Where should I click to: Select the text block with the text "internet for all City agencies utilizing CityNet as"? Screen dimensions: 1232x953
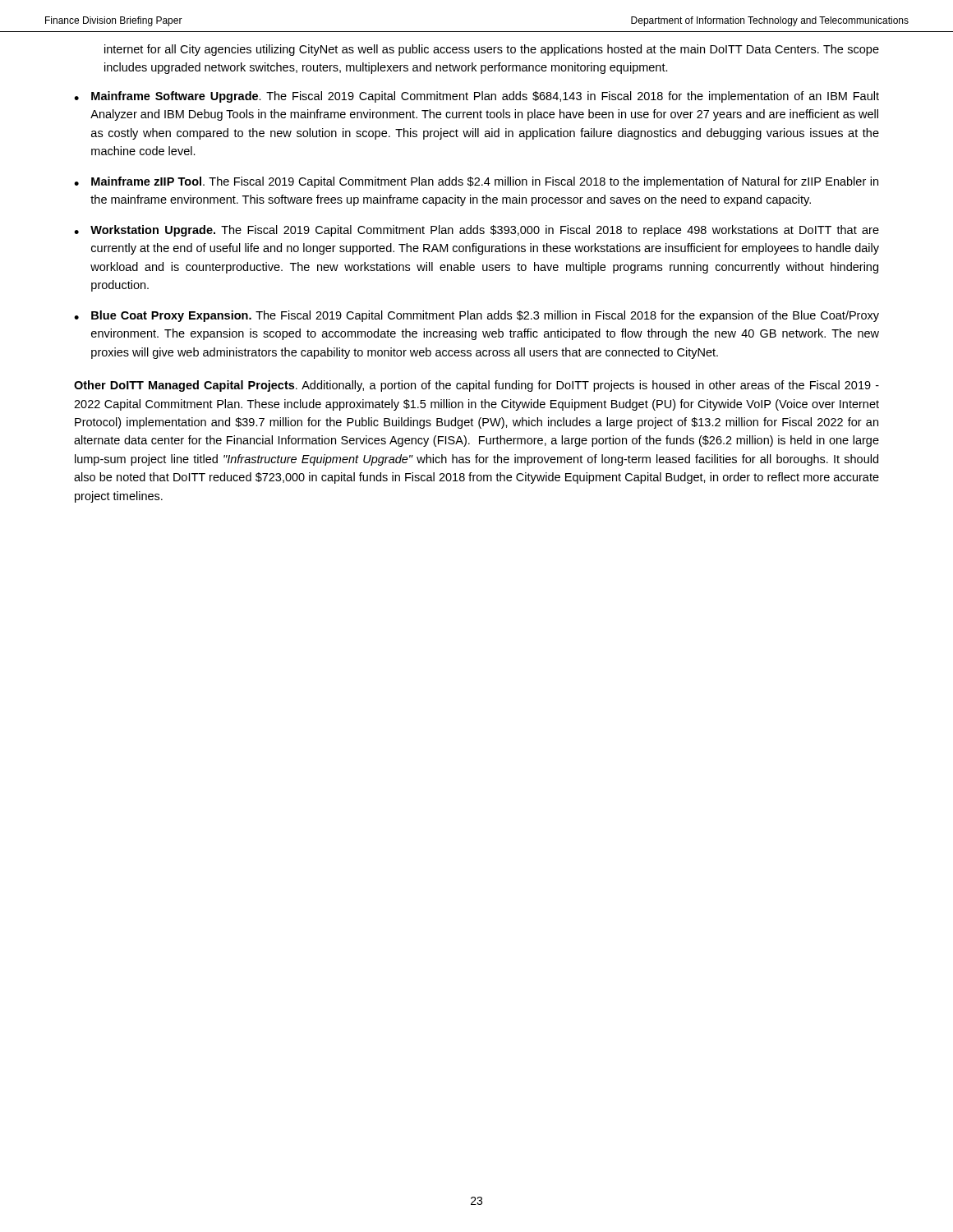point(491,59)
